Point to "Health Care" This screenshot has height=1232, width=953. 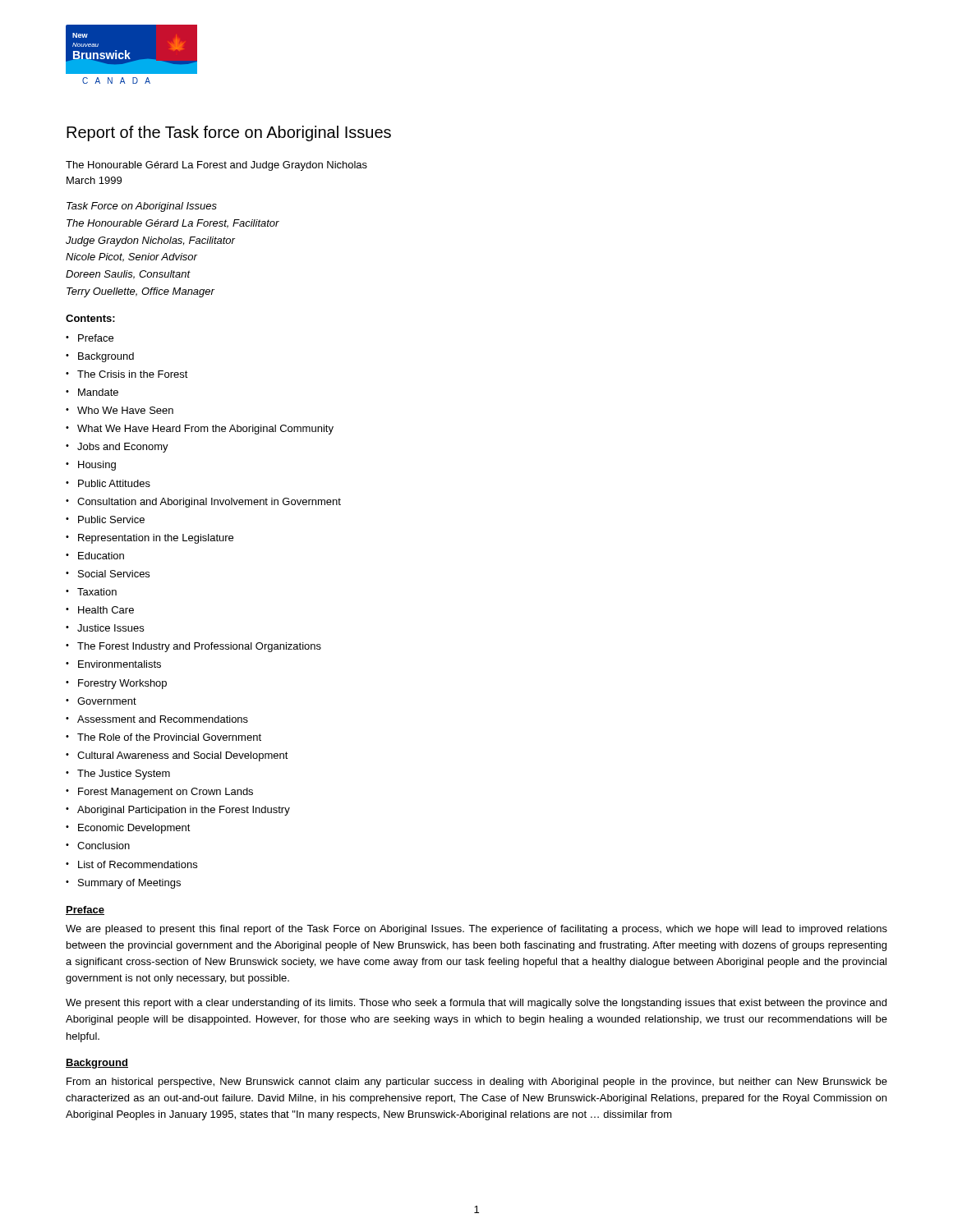tap(106, 610)
